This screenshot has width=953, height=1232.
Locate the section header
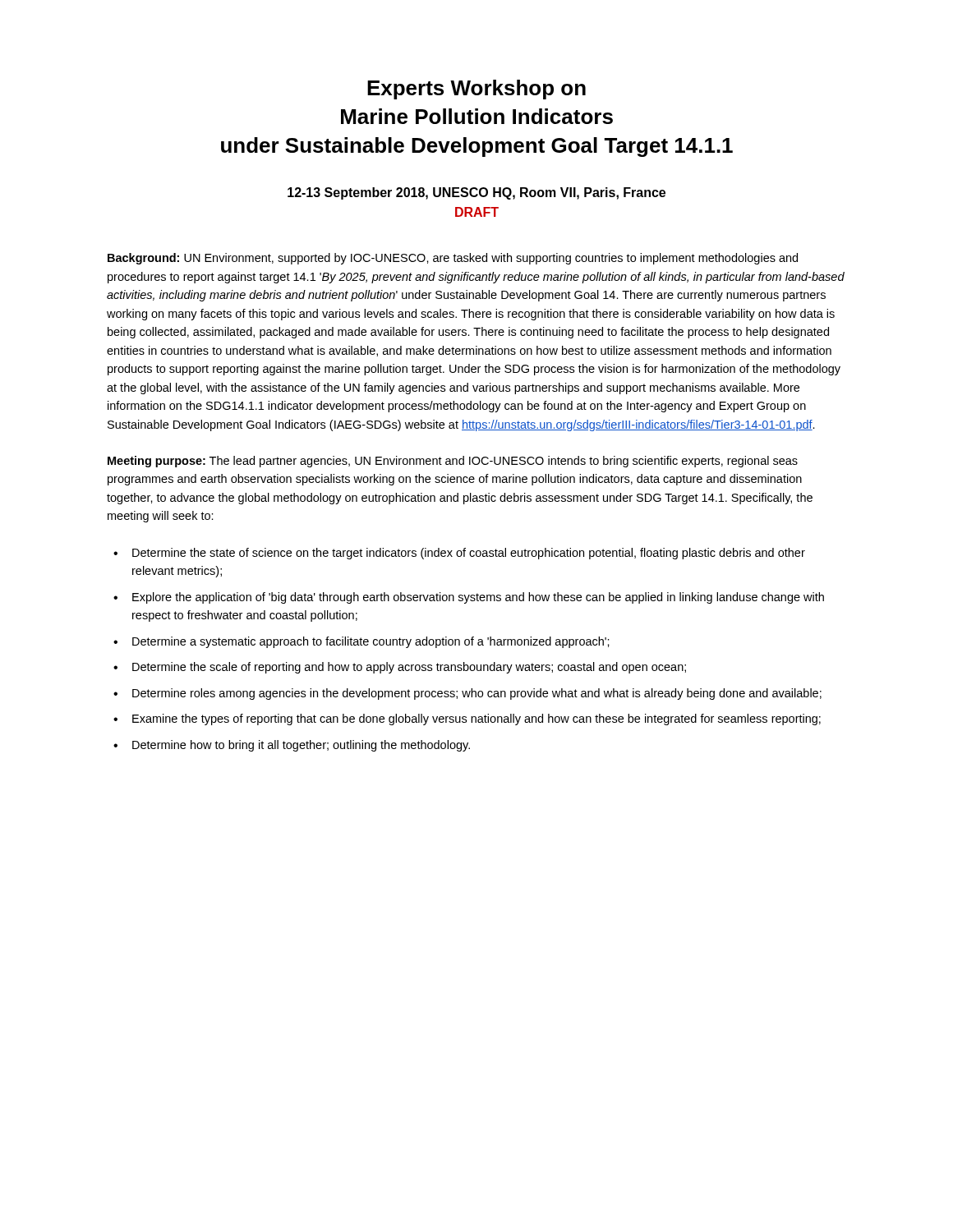(x=476, y=204)
